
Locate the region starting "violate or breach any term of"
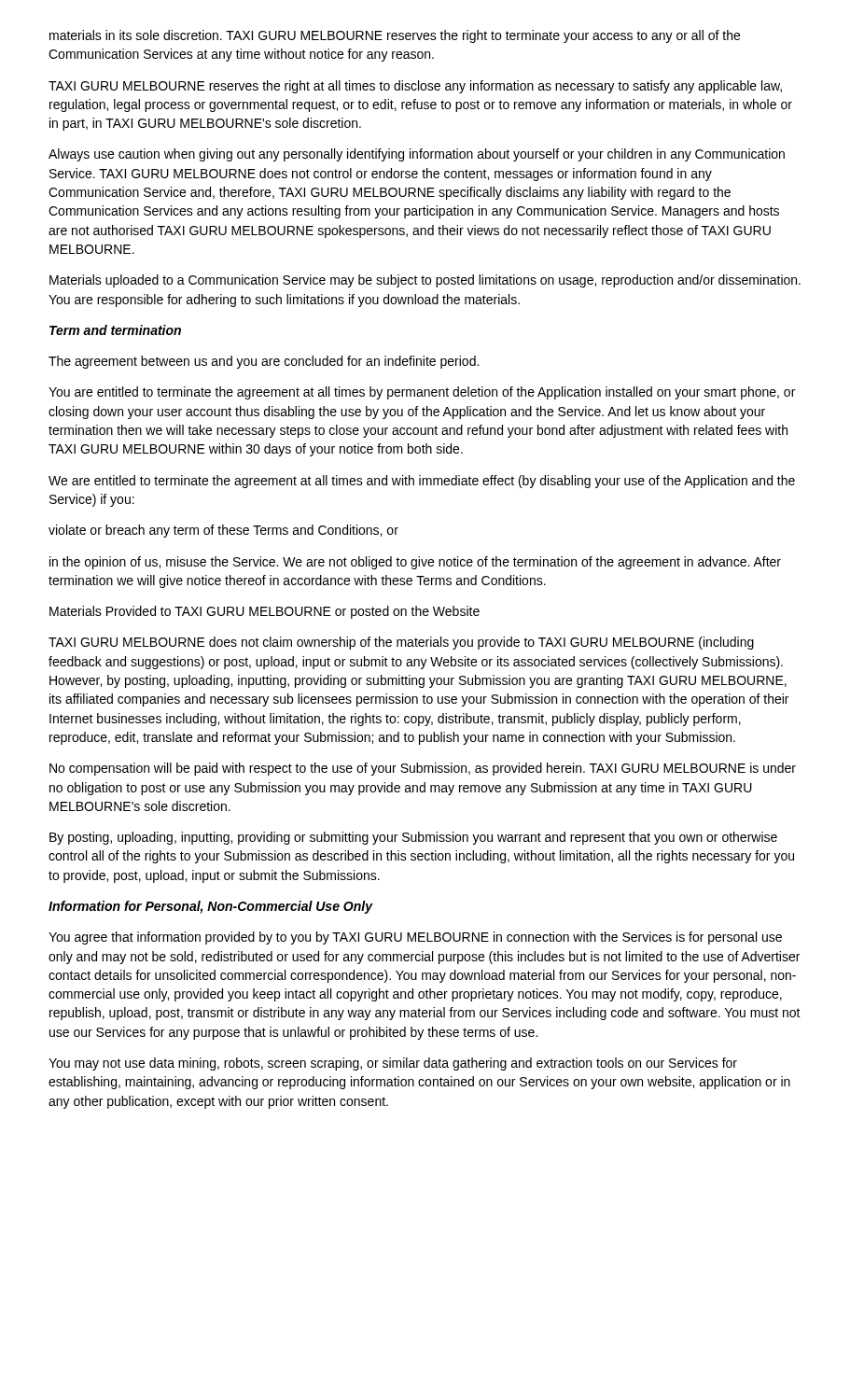[x=223, y=531]
